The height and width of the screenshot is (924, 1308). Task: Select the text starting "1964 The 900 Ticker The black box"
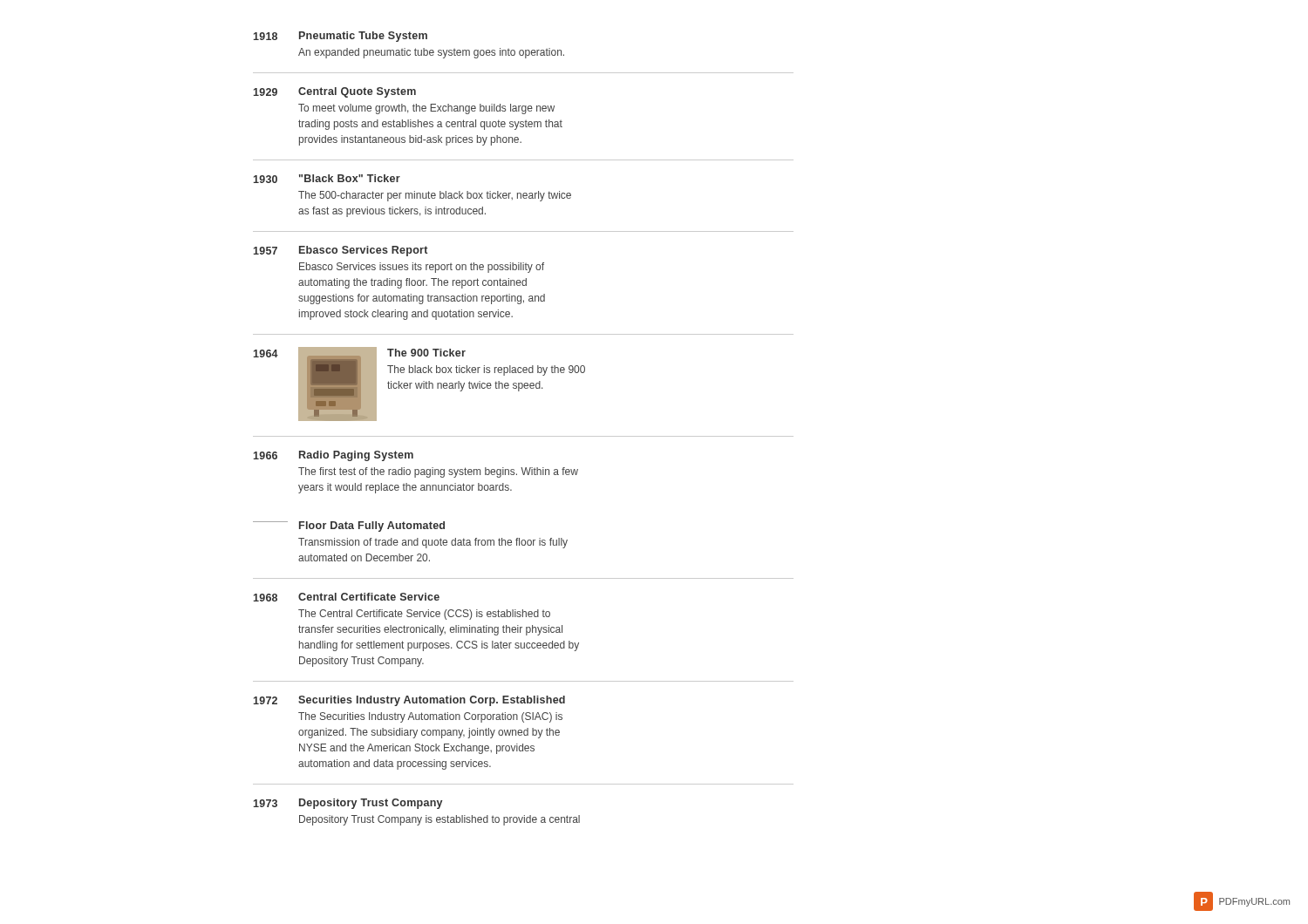click(523, 385)
